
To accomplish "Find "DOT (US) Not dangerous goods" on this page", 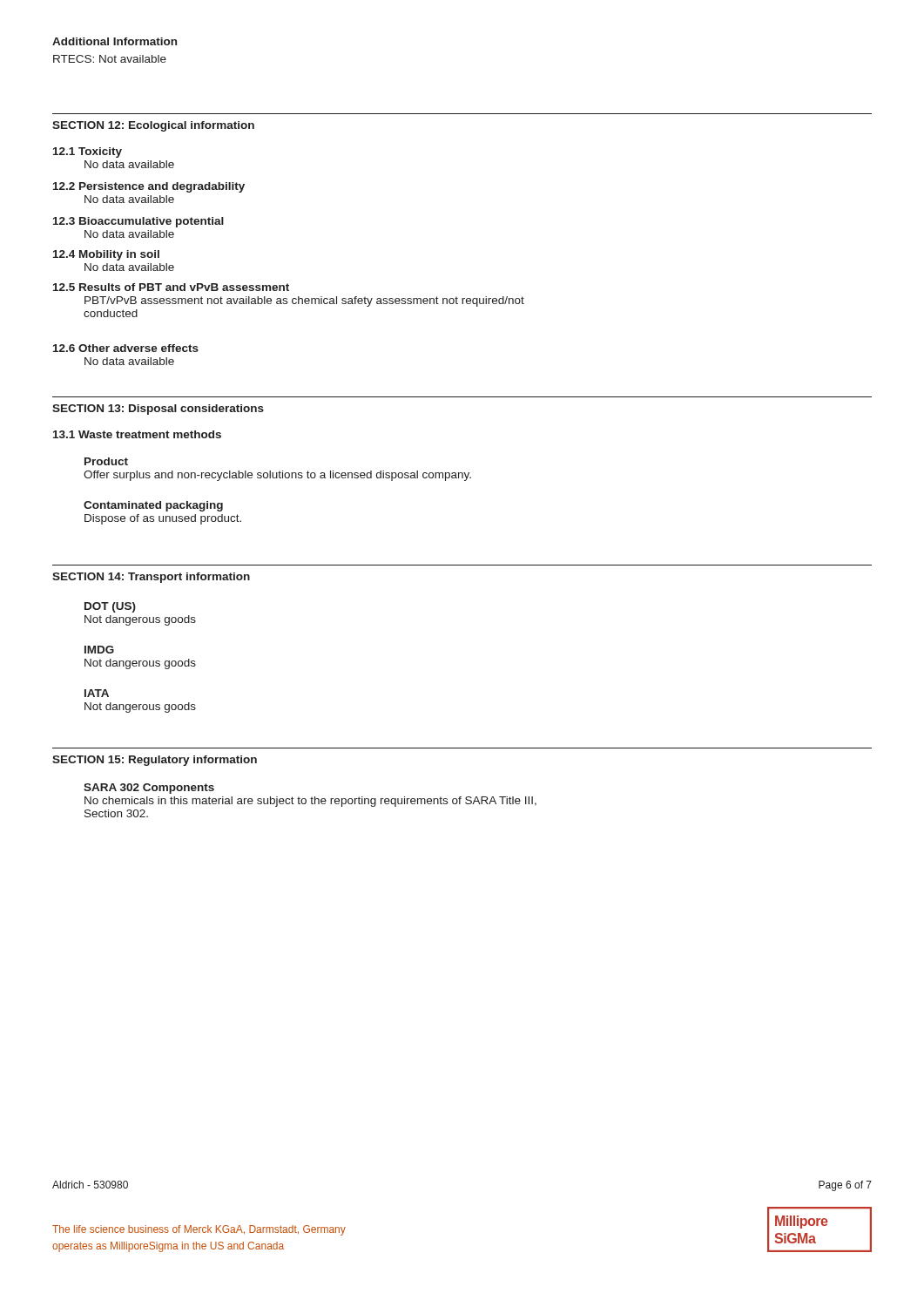I will click(x=140, y=613).
